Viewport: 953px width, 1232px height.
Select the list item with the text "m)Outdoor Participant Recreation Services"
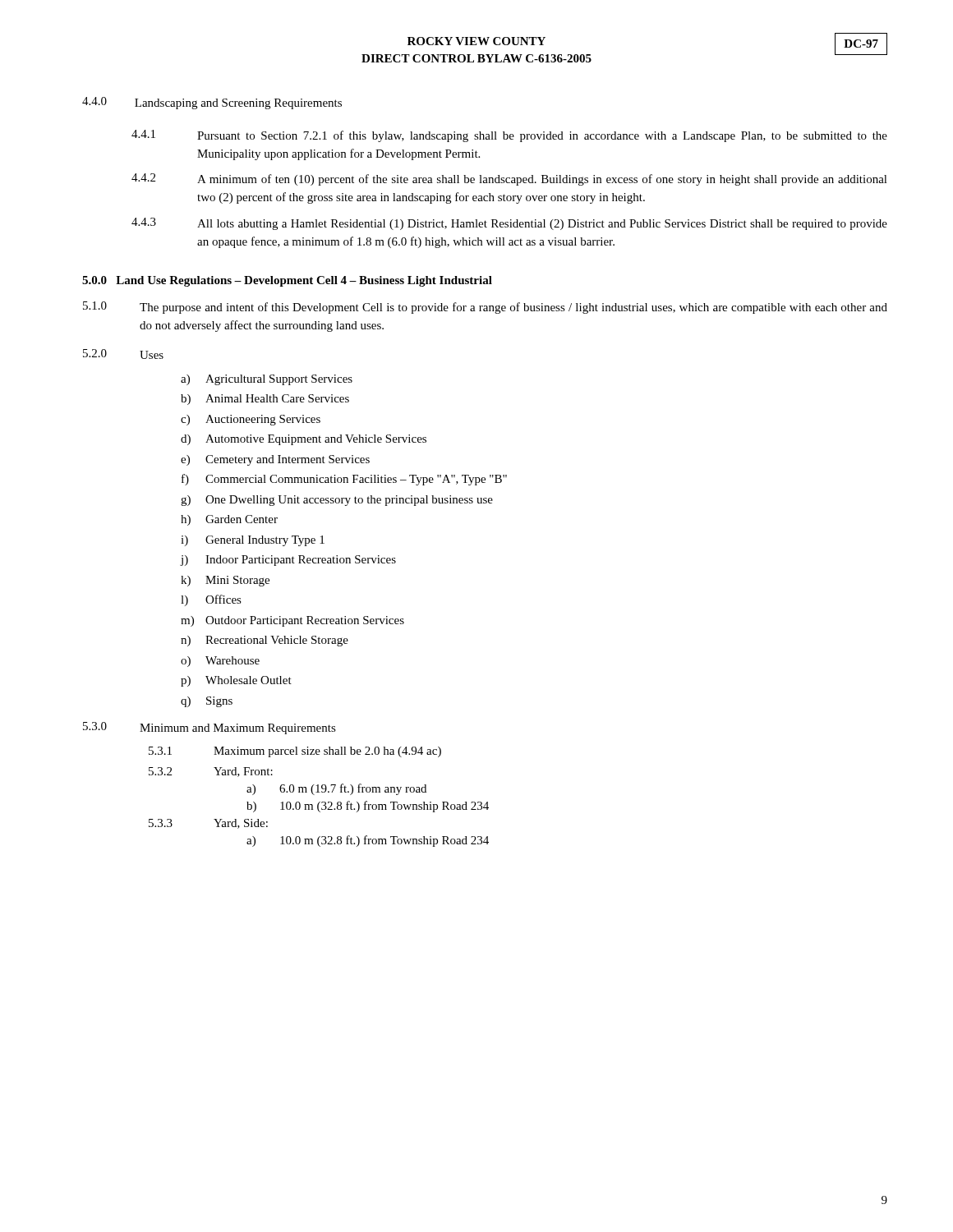coord(293,620)
